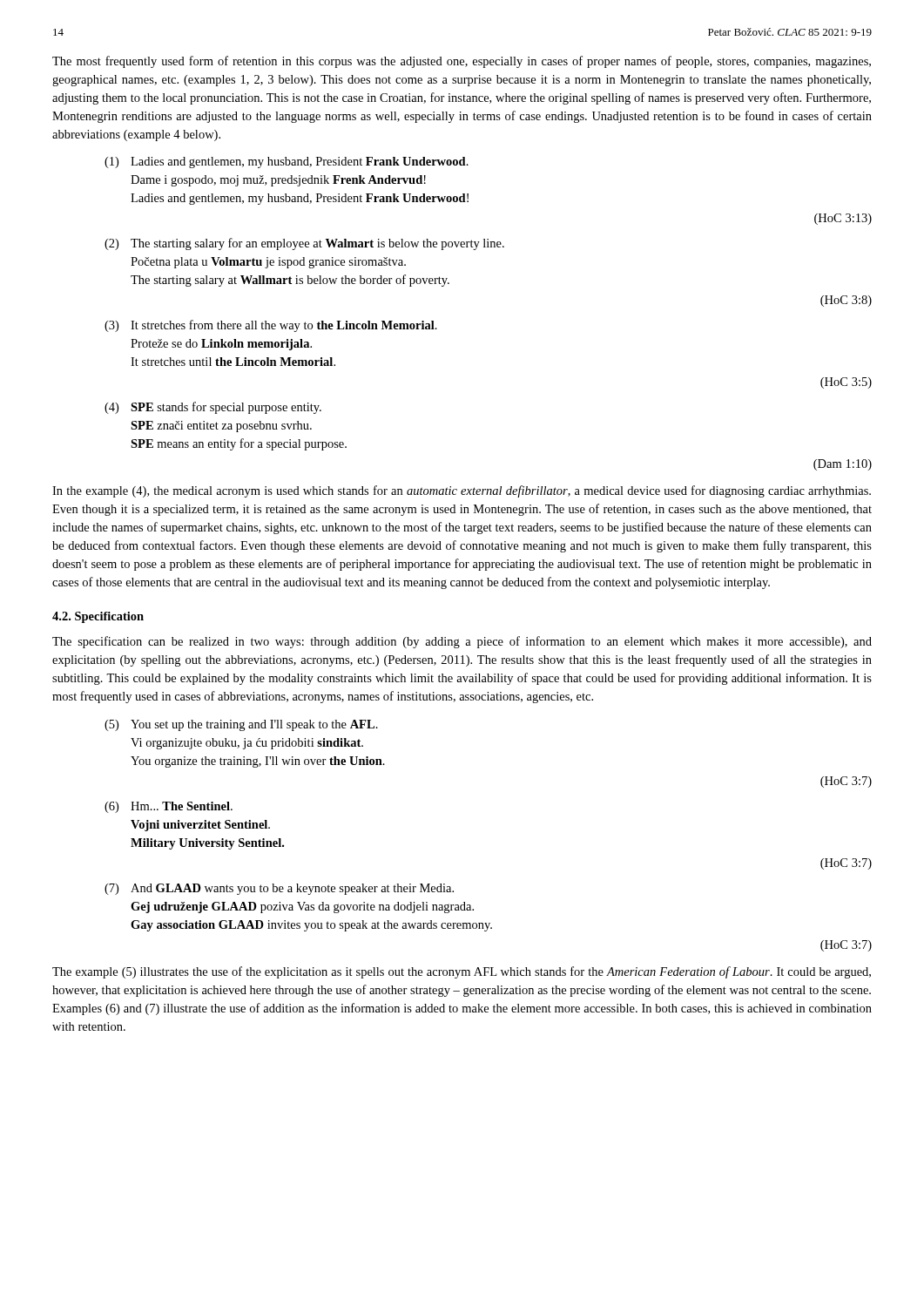
Task: Locate the text block containing "The example (5)"
Action: [x=462, y=999]
